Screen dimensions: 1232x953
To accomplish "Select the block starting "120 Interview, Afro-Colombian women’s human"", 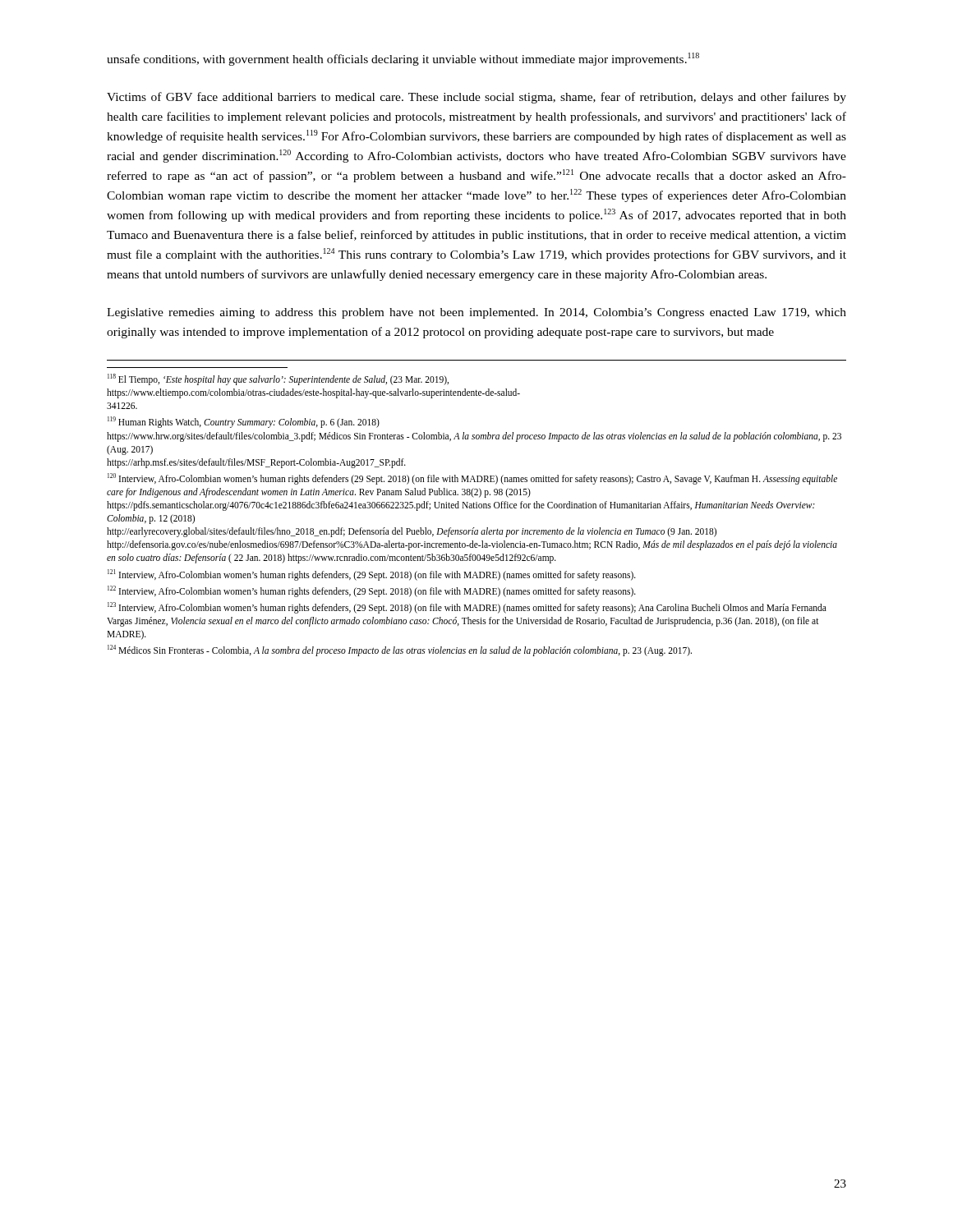I will (472, 518).
